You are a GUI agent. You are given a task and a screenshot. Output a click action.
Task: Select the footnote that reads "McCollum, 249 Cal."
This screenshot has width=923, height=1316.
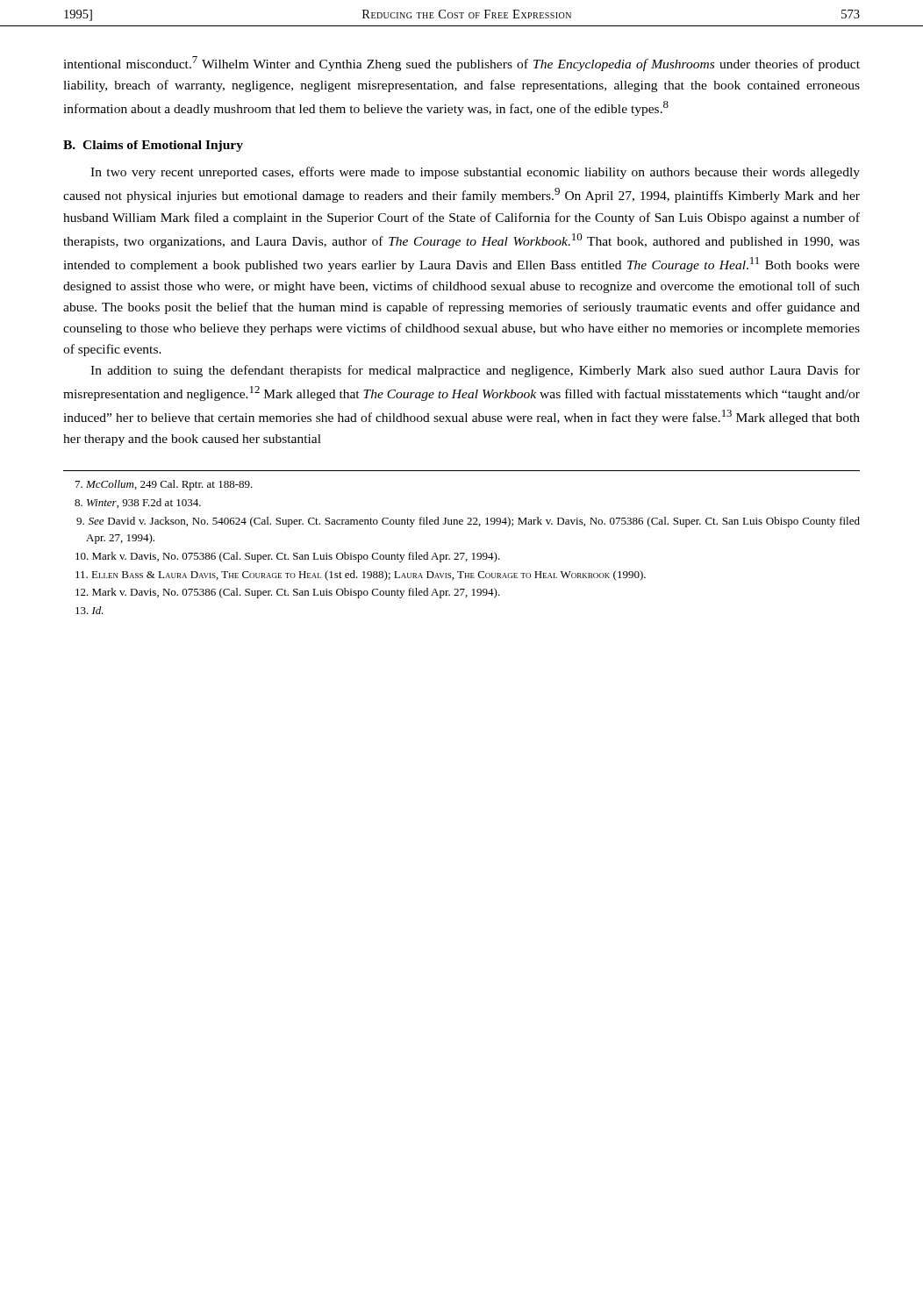tap(158, 484)
